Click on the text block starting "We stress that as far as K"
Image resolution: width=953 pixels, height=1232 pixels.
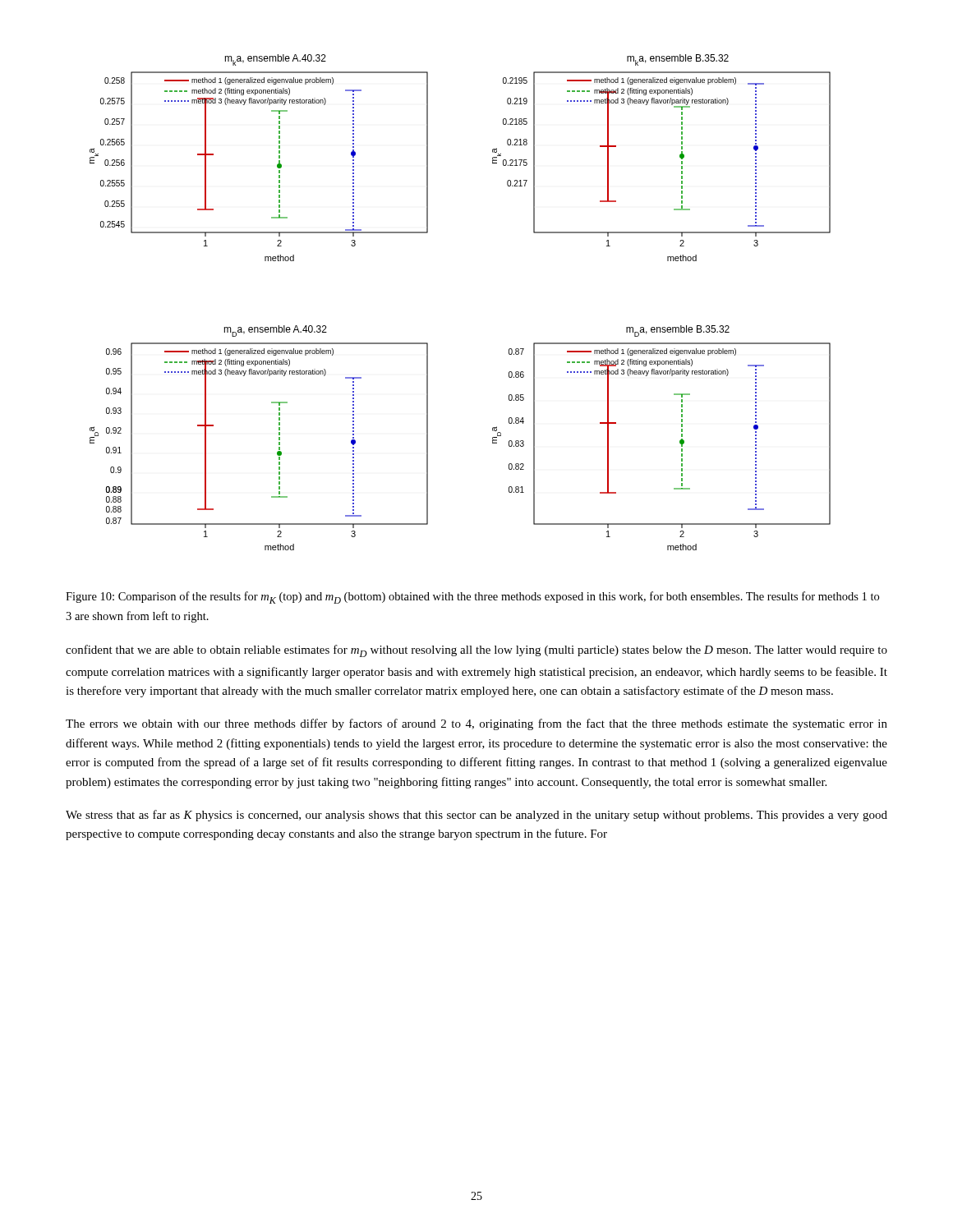click(x=476, y=824)
